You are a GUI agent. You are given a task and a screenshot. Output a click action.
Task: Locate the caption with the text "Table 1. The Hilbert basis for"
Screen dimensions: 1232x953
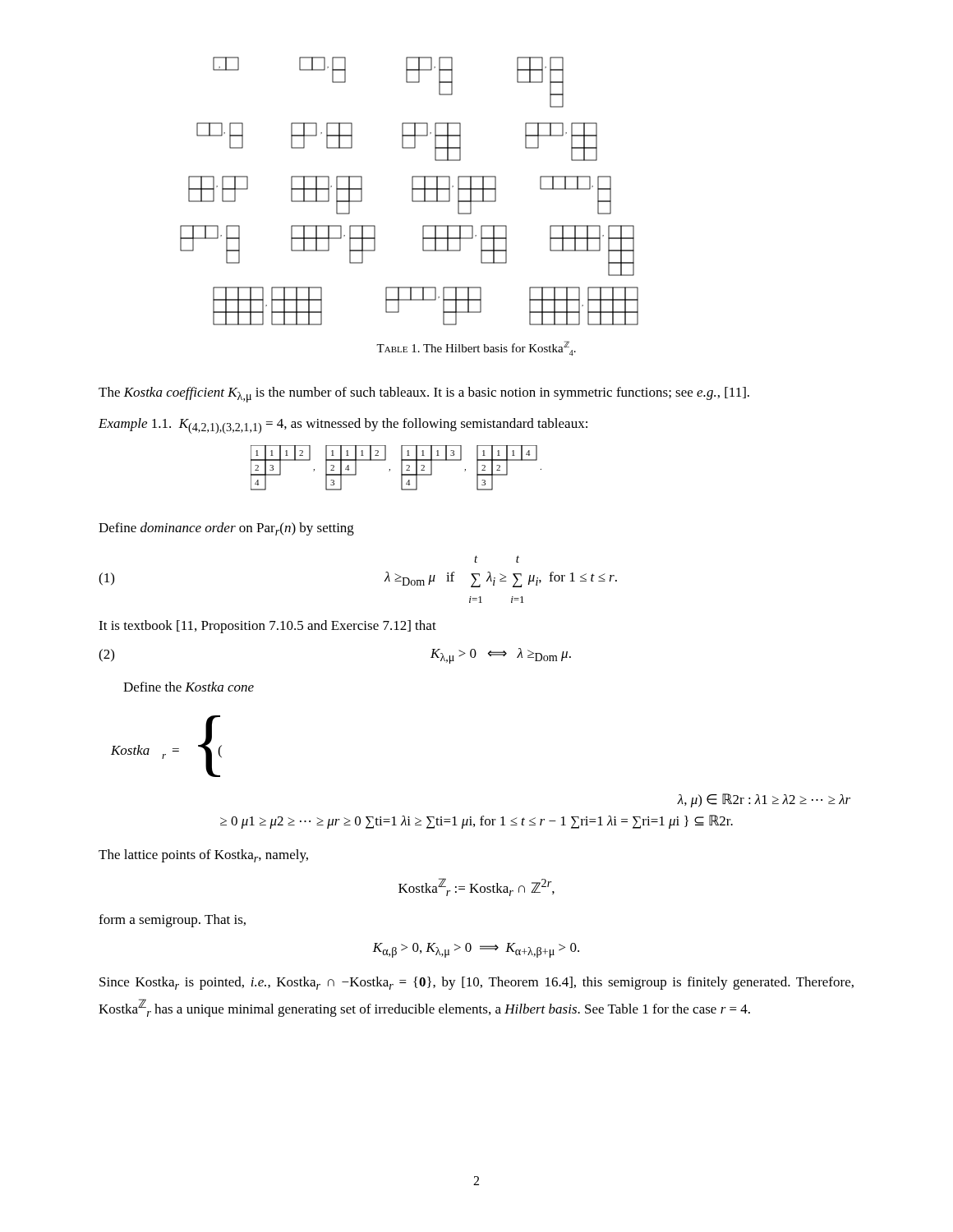476,348
